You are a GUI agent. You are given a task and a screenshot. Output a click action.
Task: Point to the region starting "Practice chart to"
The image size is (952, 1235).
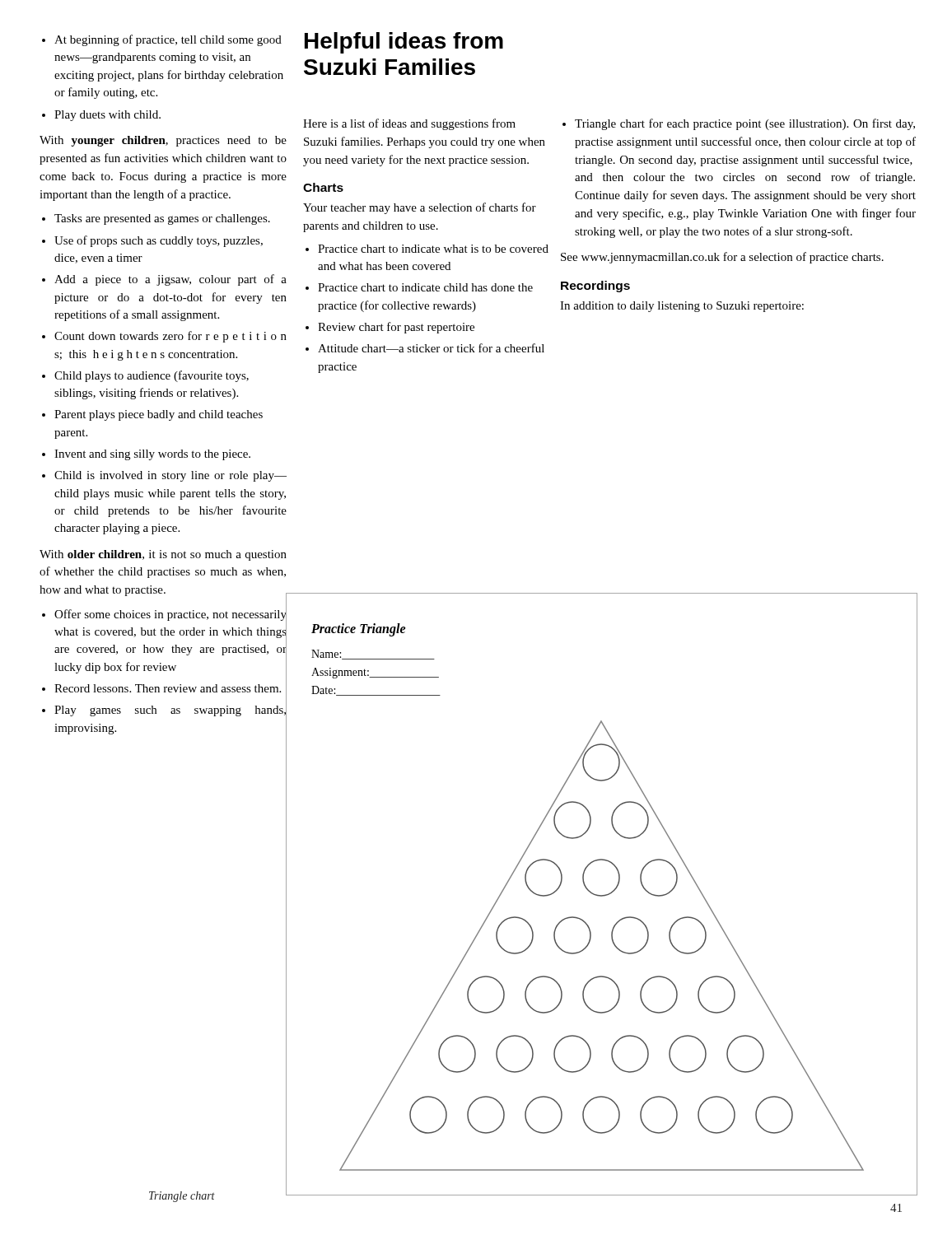426,308
